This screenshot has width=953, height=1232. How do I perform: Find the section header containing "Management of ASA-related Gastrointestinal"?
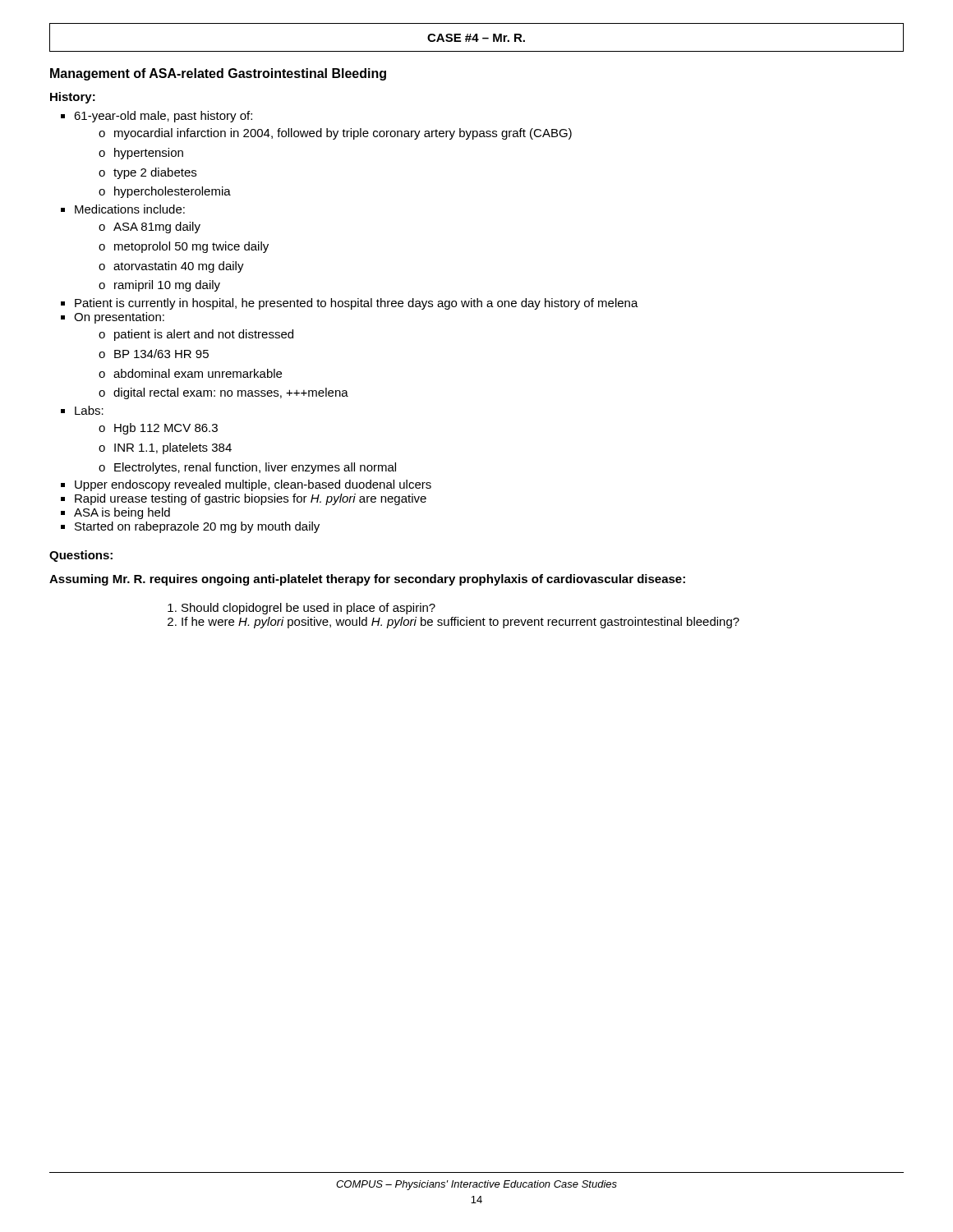218,73
